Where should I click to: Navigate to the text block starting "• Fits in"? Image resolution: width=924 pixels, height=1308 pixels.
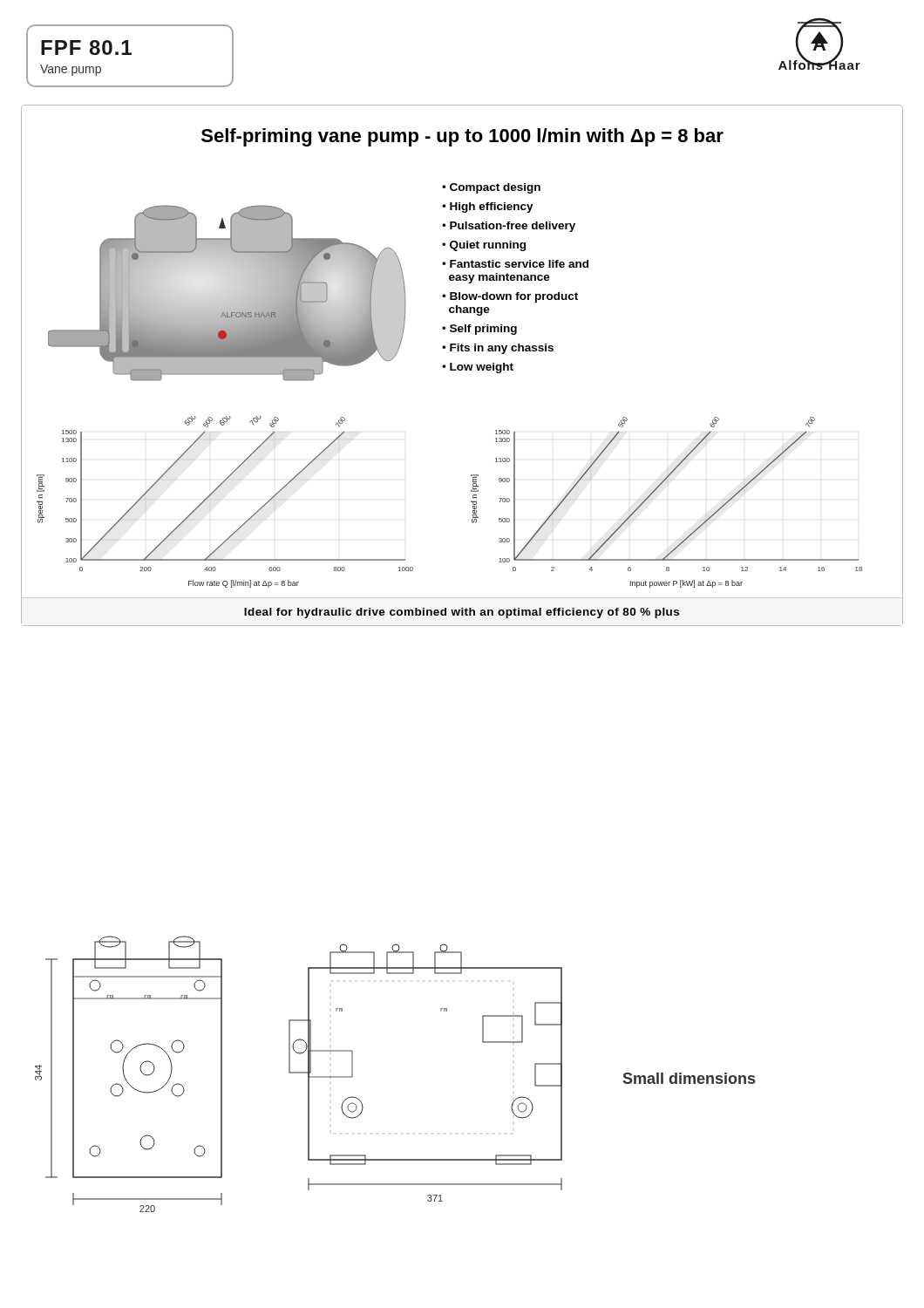498,348
